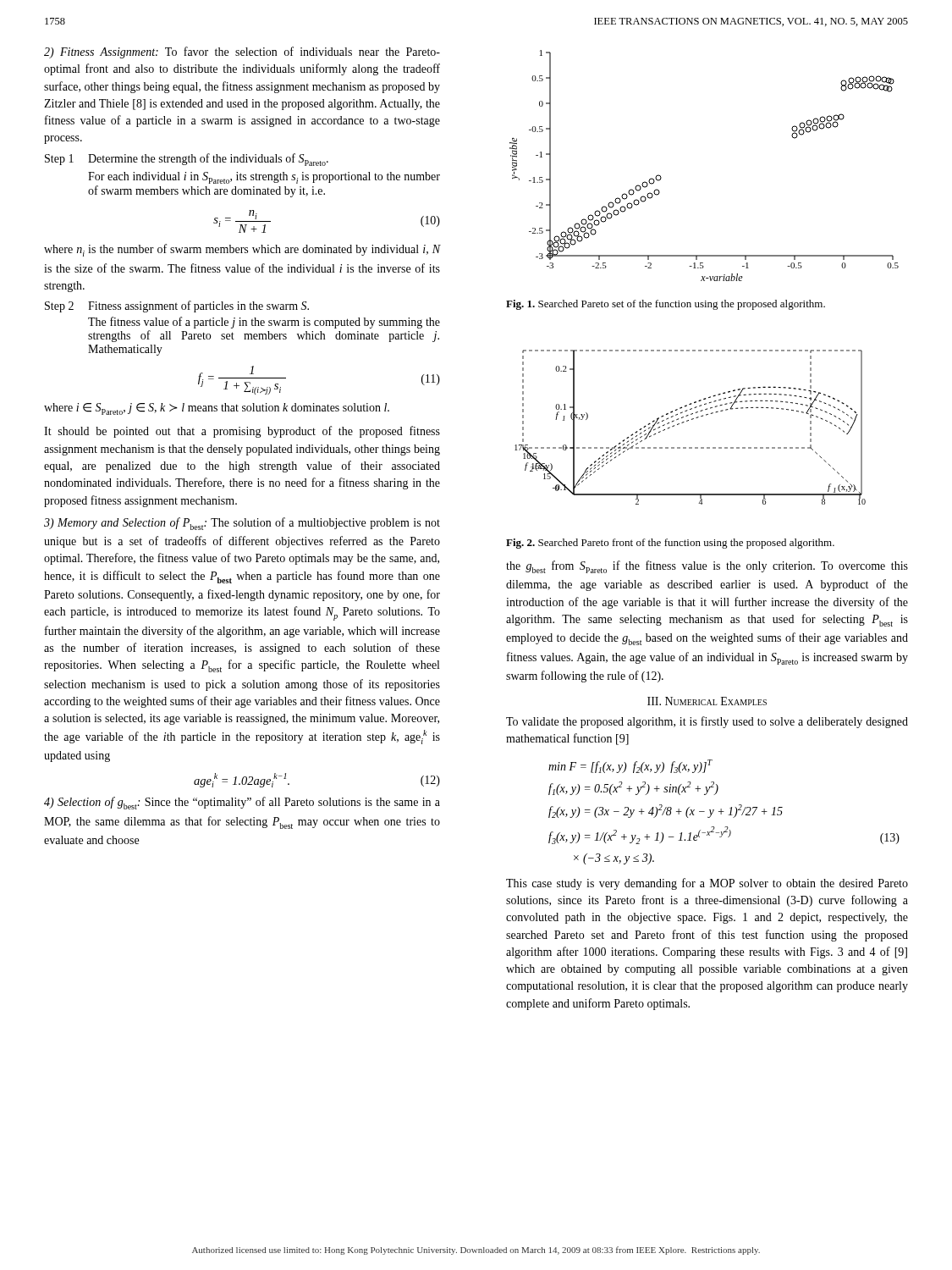Locate the block of text that opens with "2) Fitness Assignment:"
The image size is (952, 1270).
pos(242,96)
